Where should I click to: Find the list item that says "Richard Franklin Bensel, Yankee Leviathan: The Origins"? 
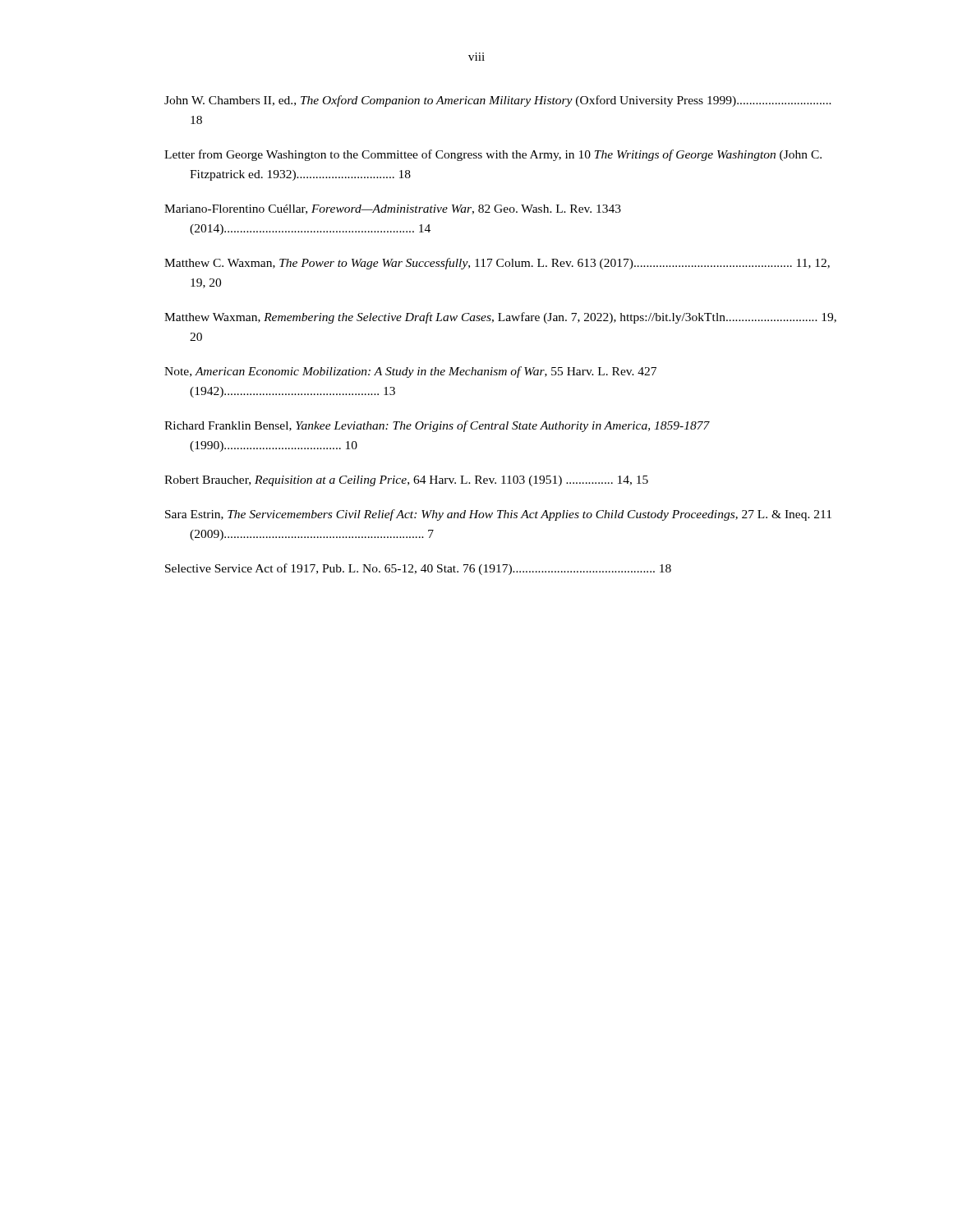click(501, 436)
